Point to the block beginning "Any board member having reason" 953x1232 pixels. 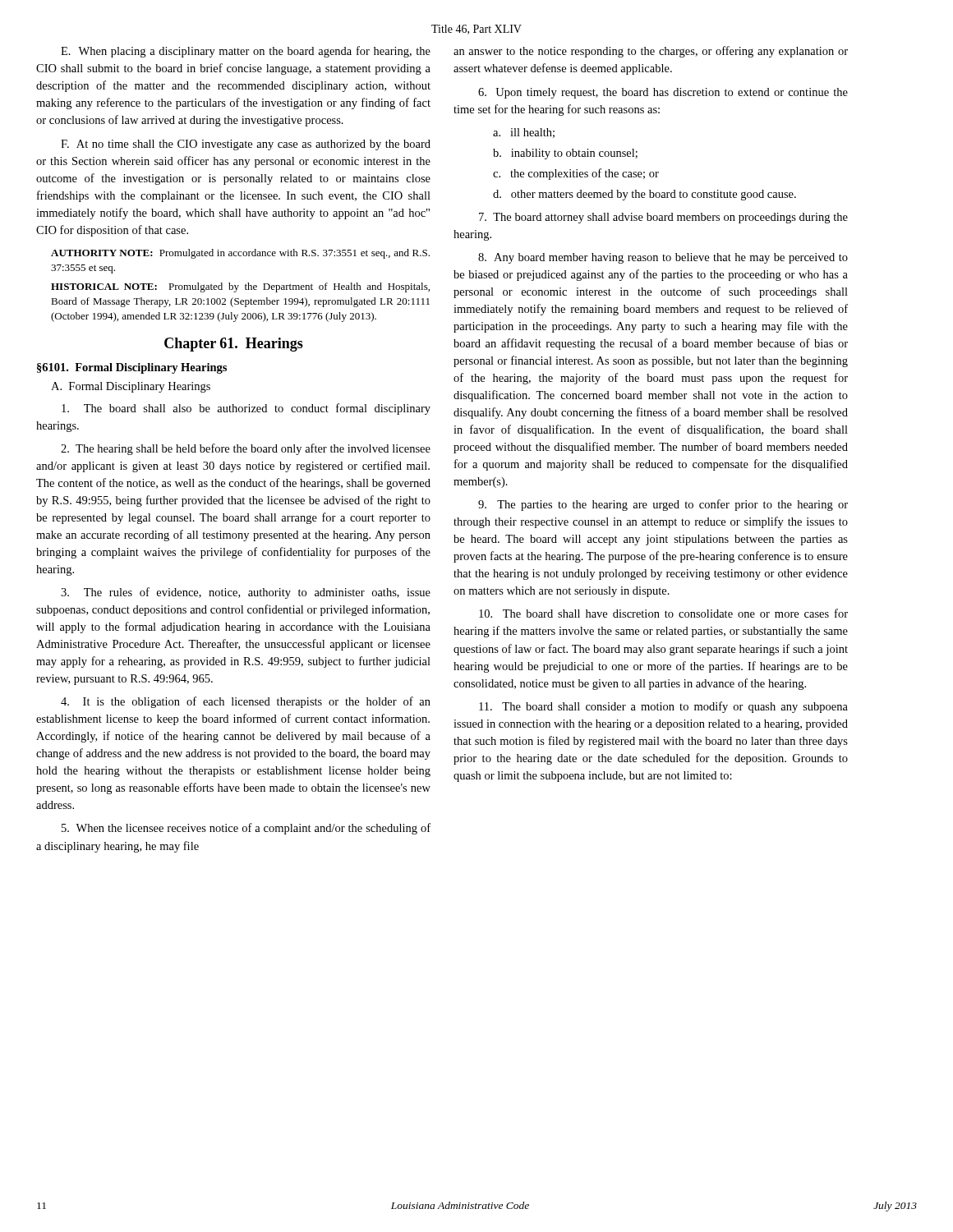(x=651, y=370)
